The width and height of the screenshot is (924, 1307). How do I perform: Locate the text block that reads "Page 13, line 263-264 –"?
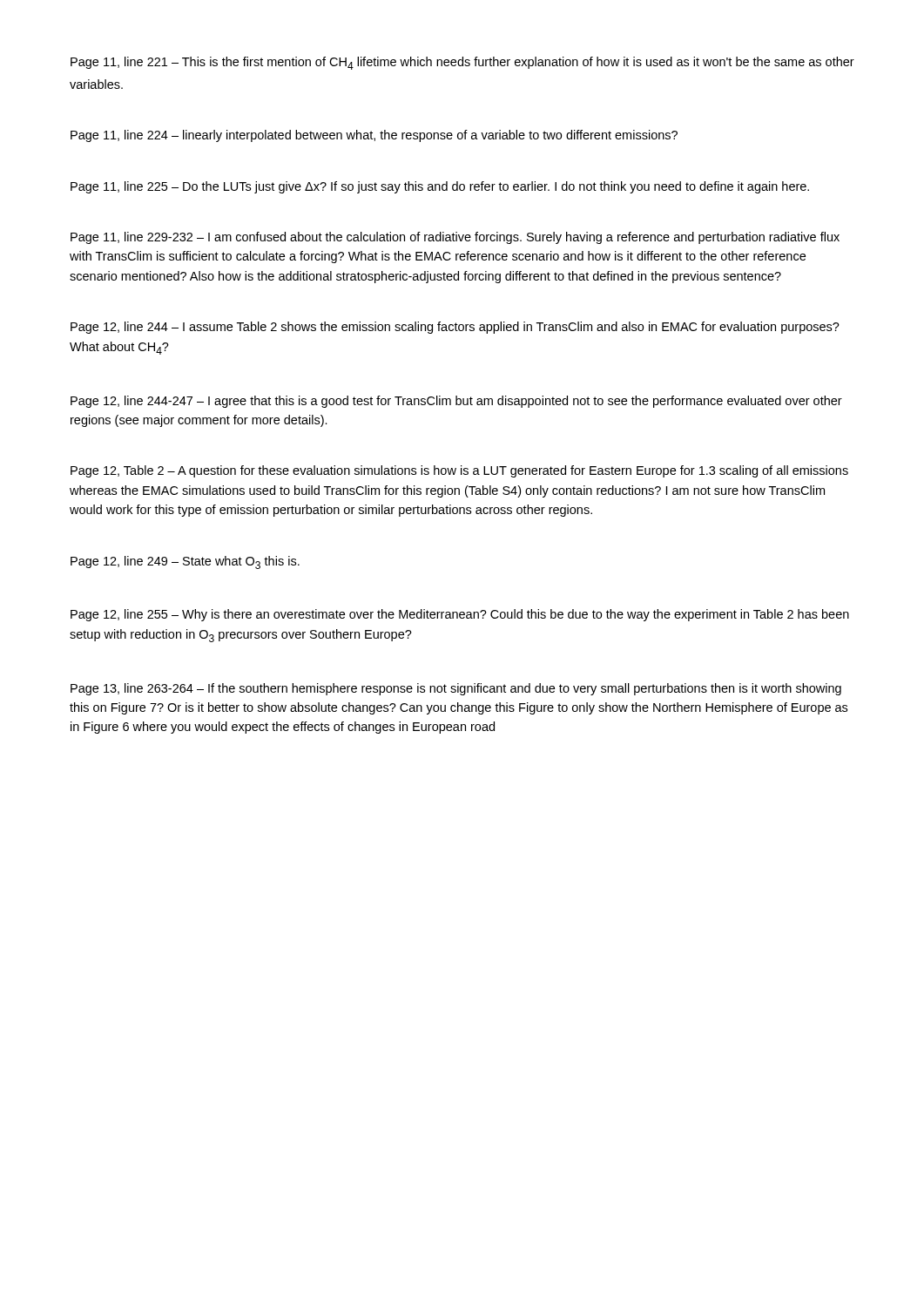pos(459,707)
